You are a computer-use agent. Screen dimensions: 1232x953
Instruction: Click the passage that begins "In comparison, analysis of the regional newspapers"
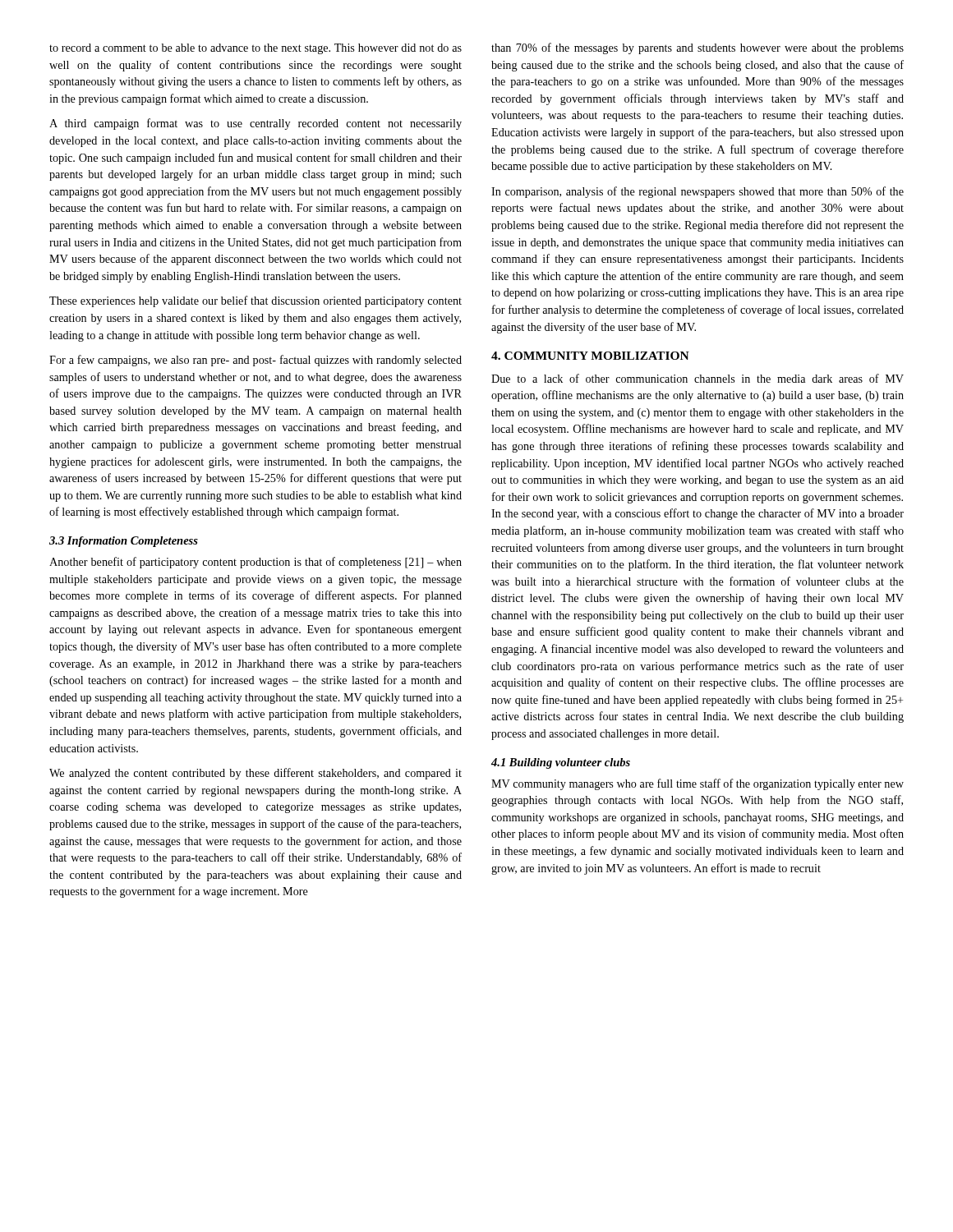point(698,259)
